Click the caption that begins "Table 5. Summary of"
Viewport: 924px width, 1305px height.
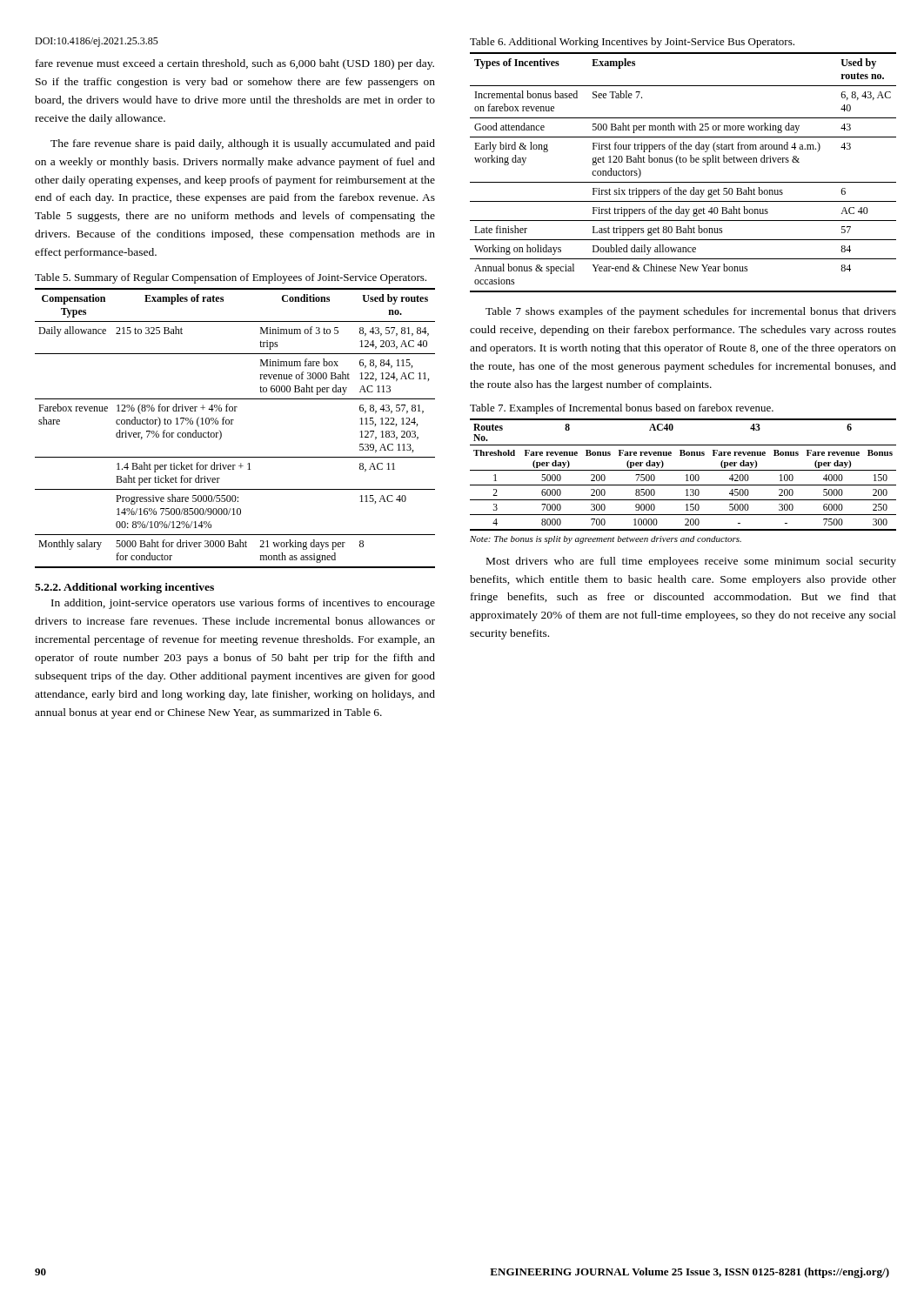[x=231, y=277]
